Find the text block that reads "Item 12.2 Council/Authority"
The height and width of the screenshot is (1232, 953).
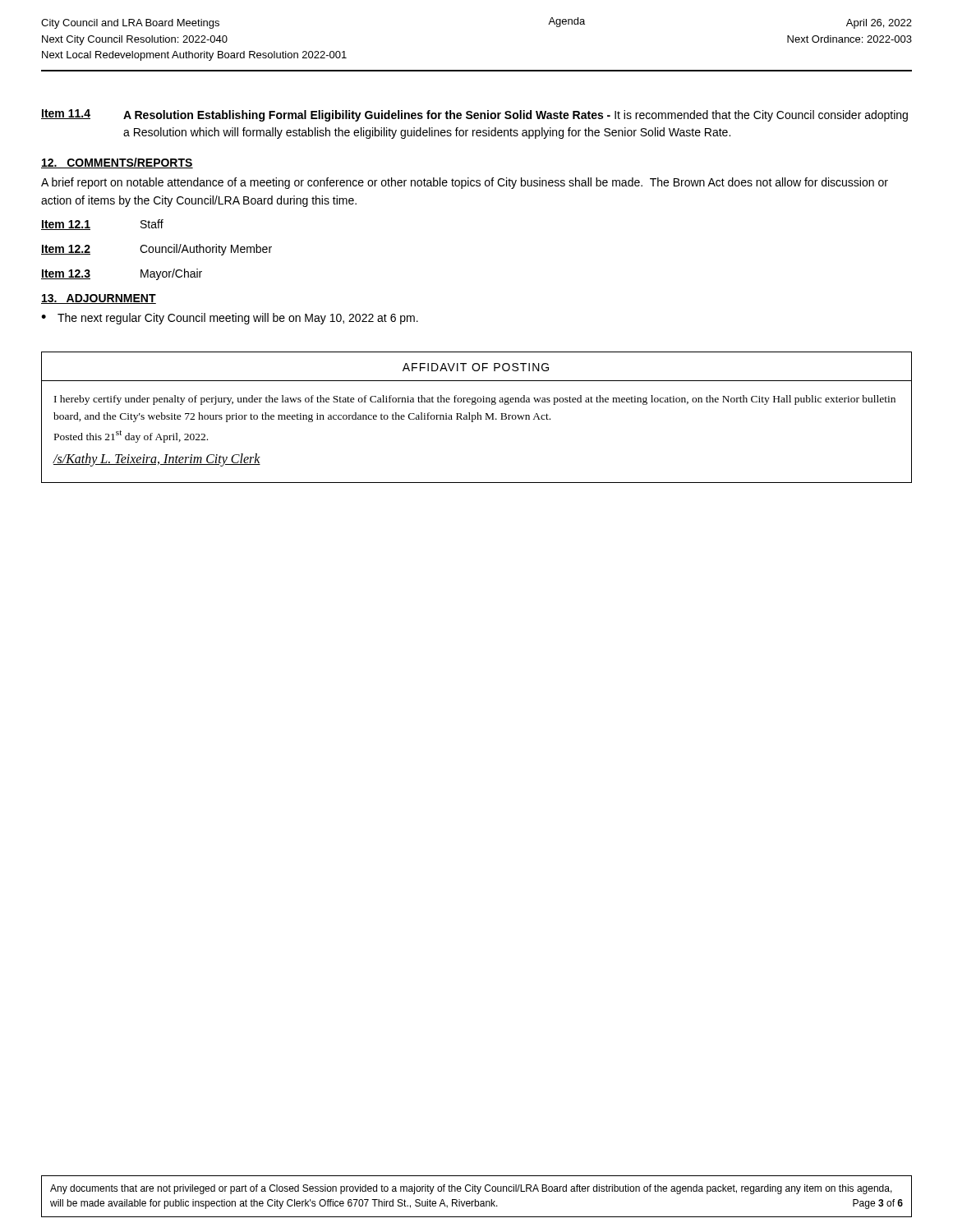[157, 250]
